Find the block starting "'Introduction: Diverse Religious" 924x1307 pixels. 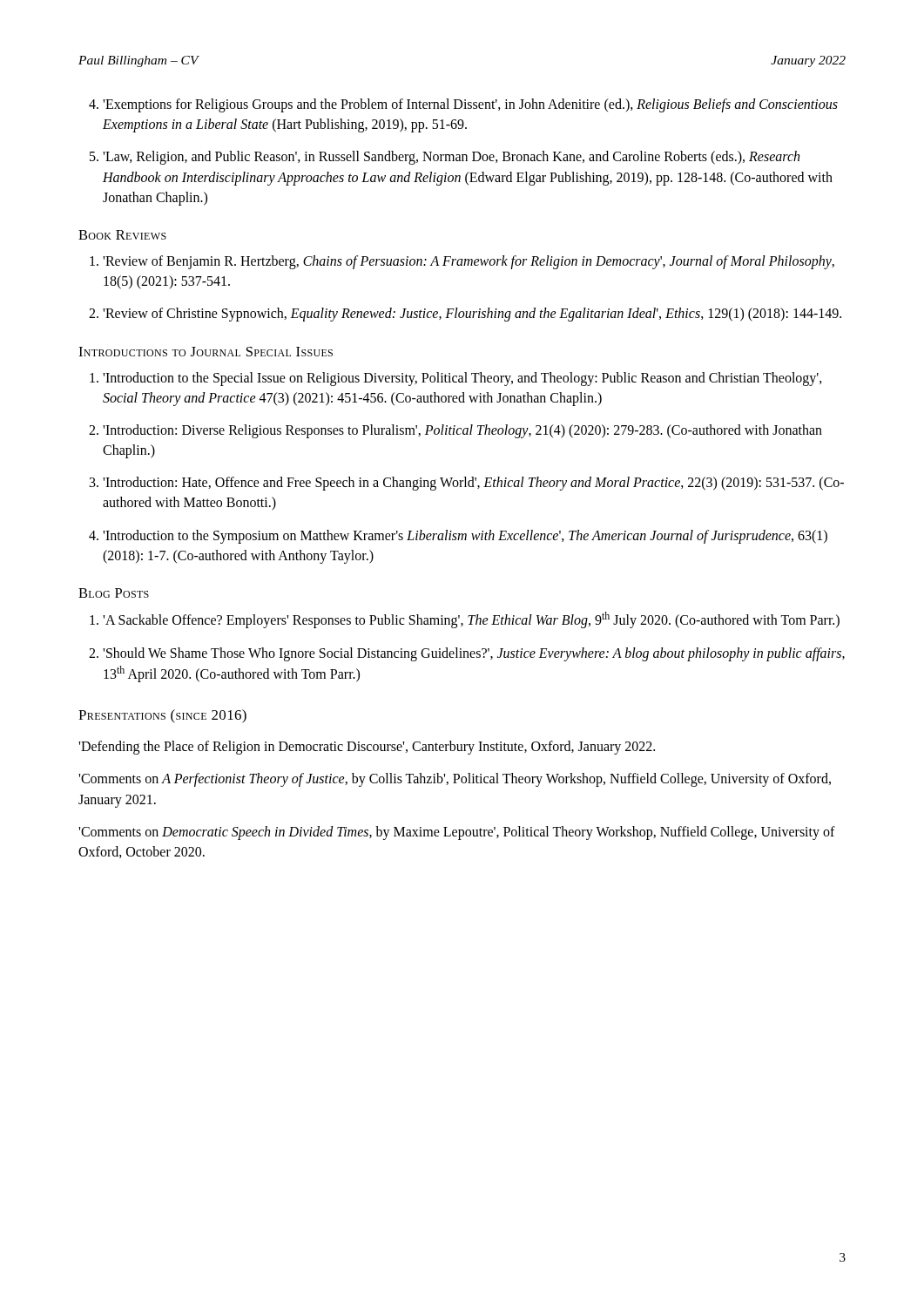click(x=462, y=440)
